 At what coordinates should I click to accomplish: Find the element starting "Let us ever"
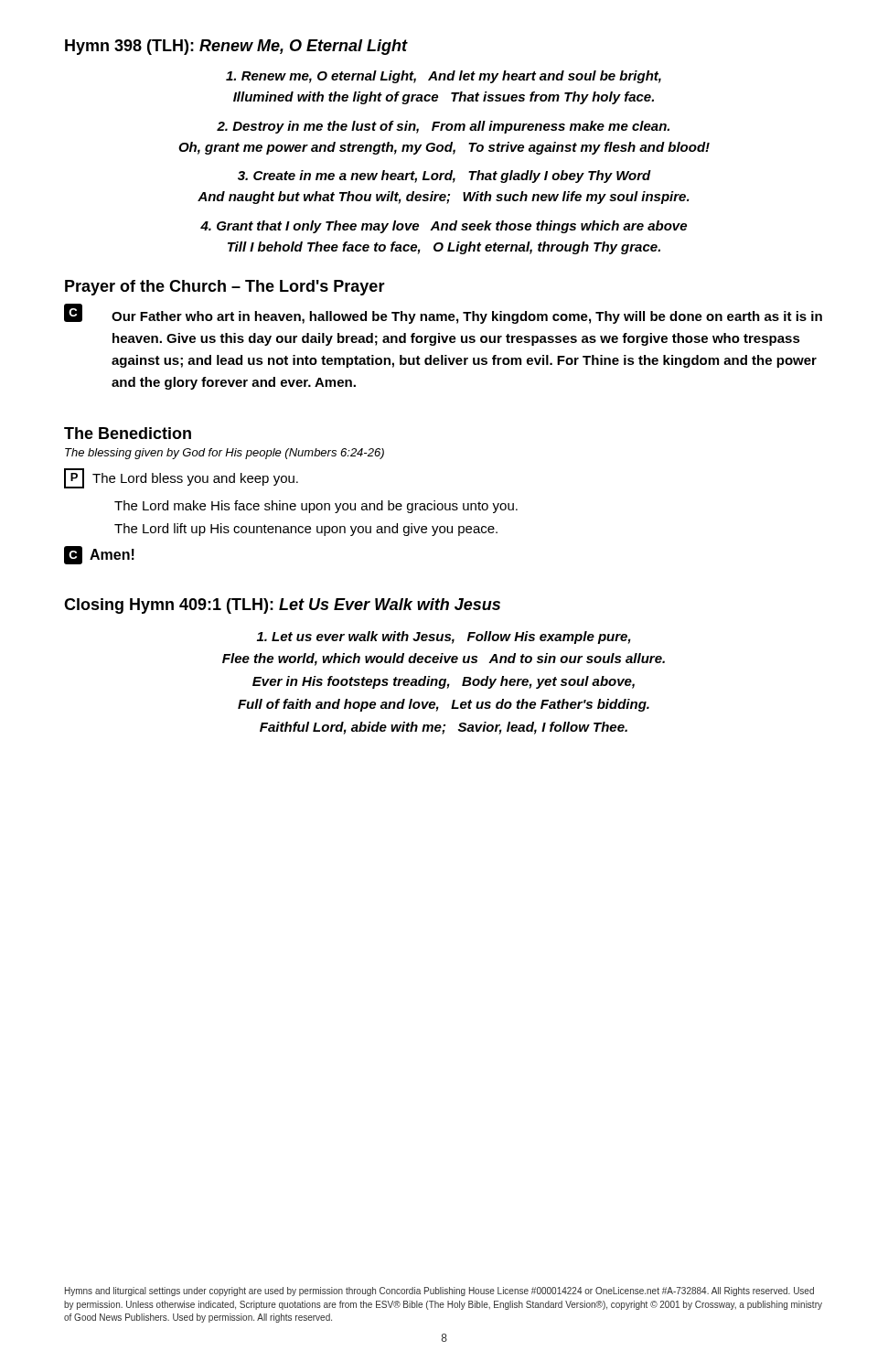point(444,681)
